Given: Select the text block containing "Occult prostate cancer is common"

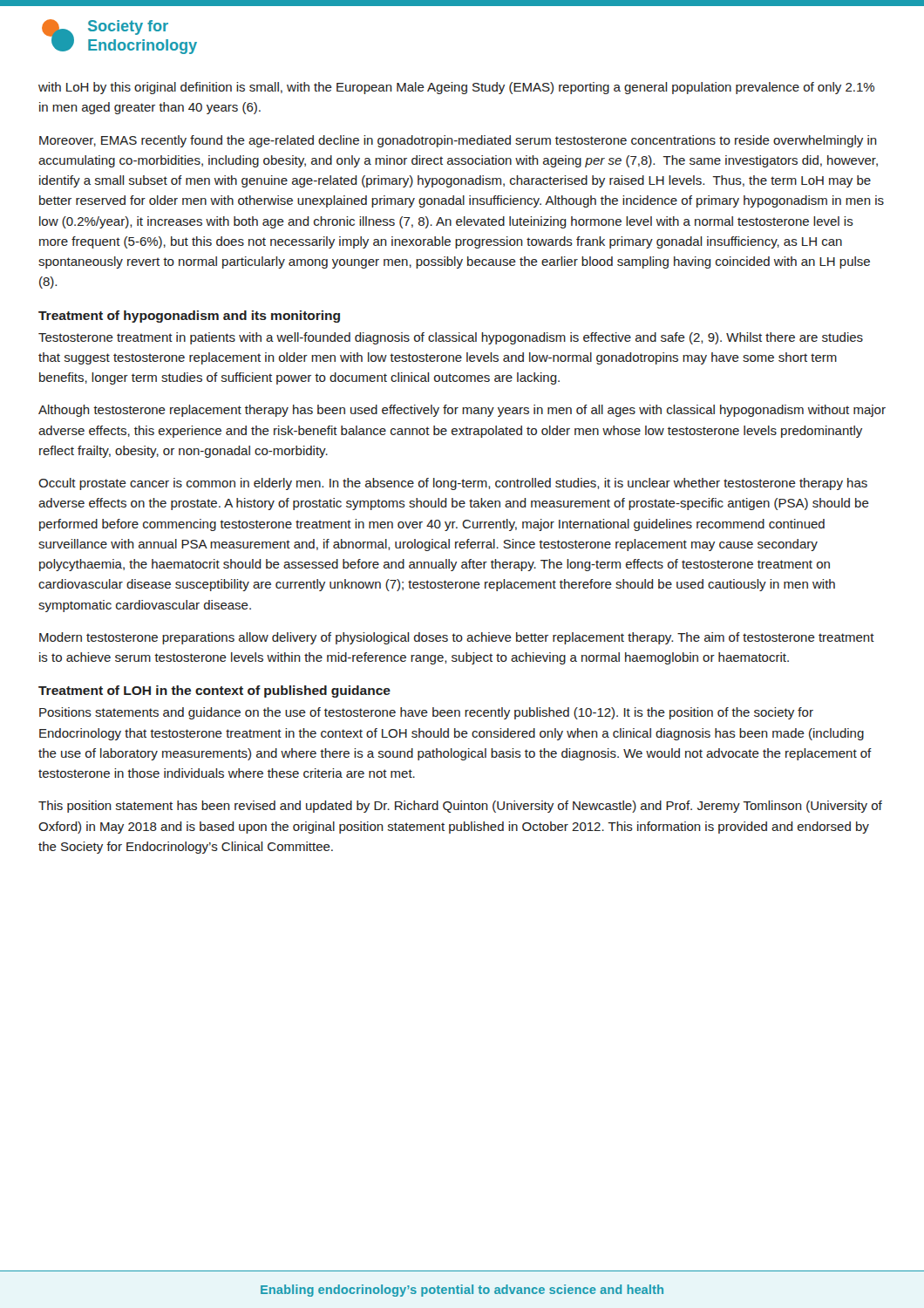Looking at the screenshot, I should [x=454, y=543].
